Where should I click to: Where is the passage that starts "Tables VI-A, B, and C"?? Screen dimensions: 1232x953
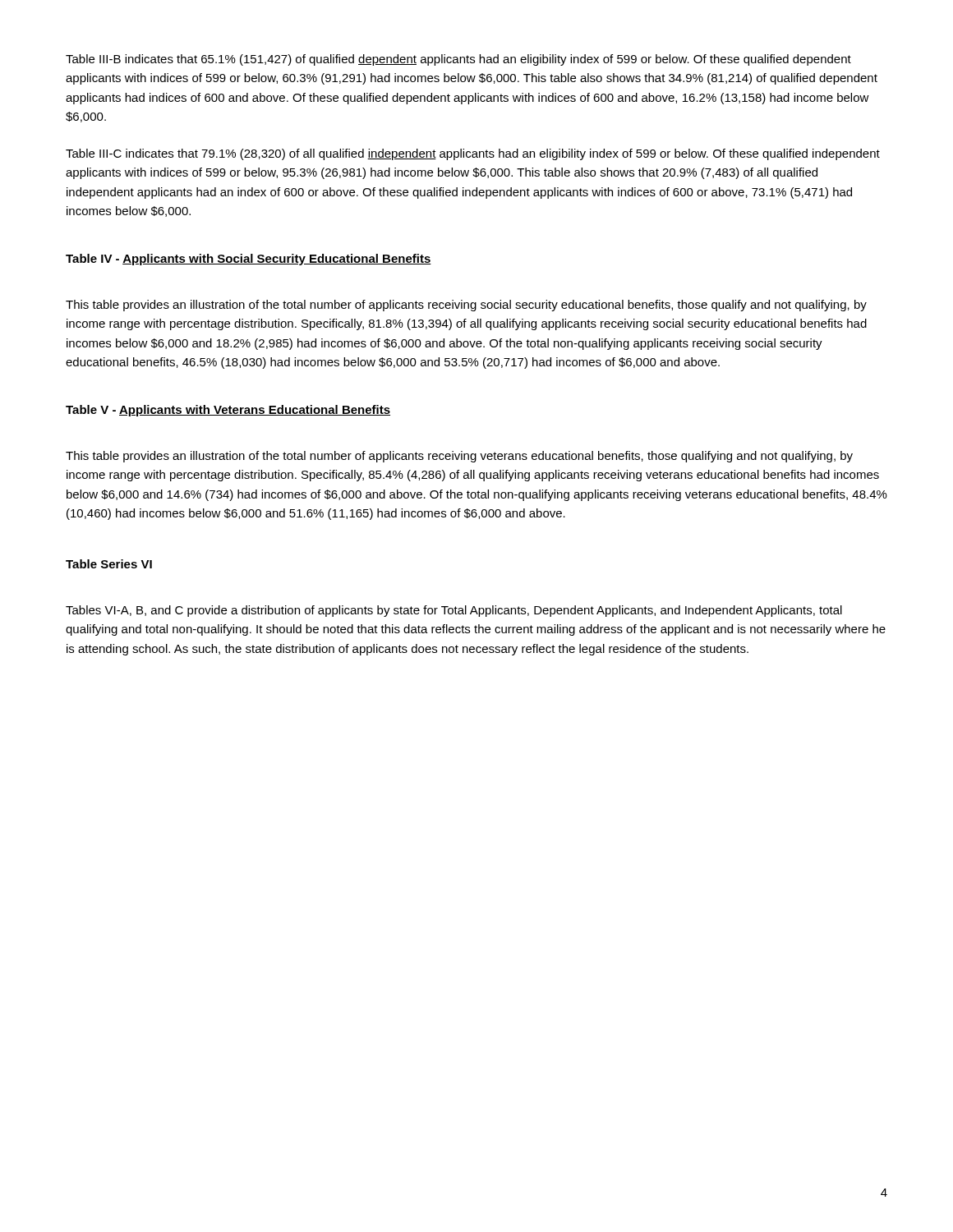tap(476, 629)
